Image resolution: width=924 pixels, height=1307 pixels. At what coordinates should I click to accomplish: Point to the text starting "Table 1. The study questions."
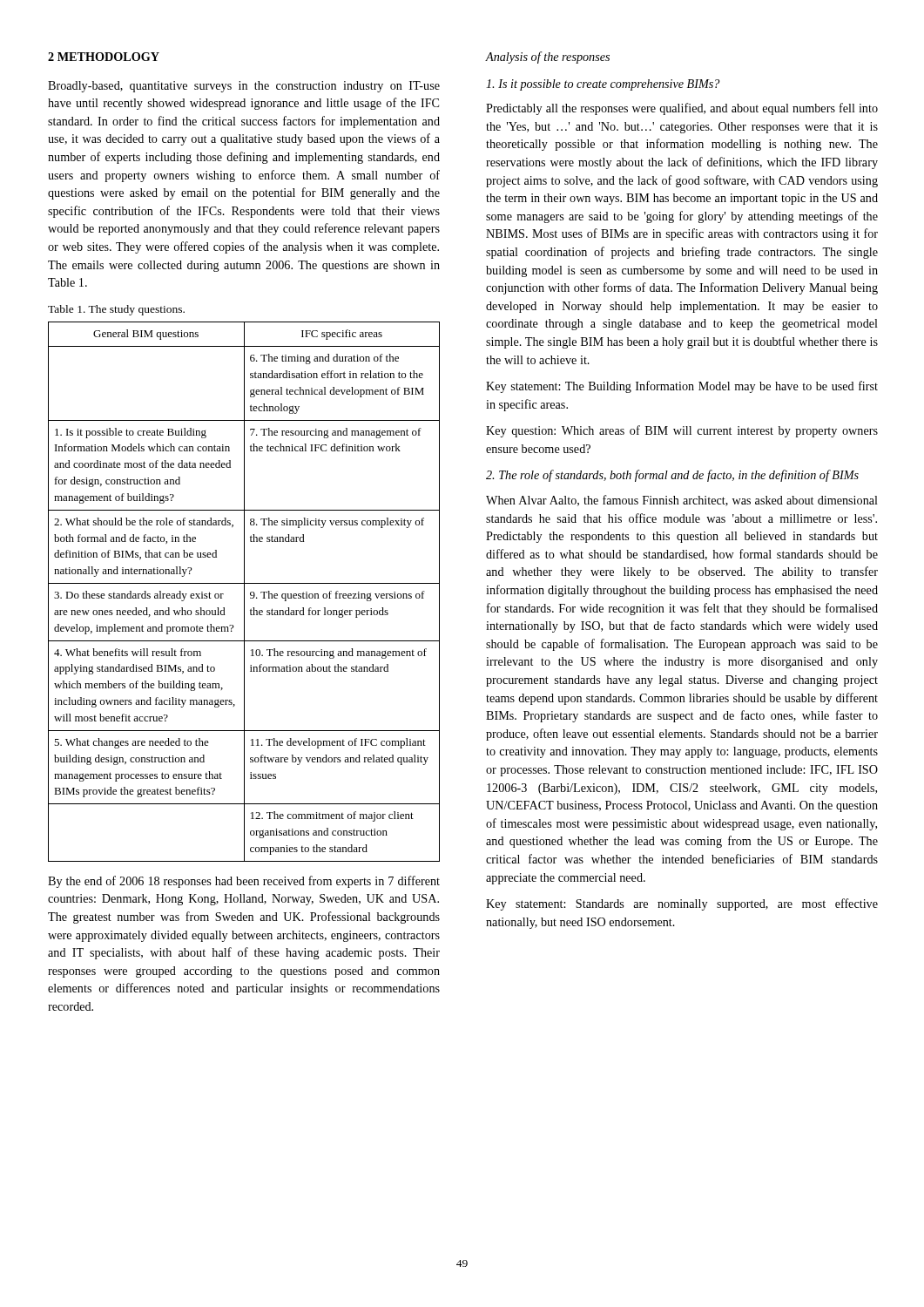tap(117, 309)
